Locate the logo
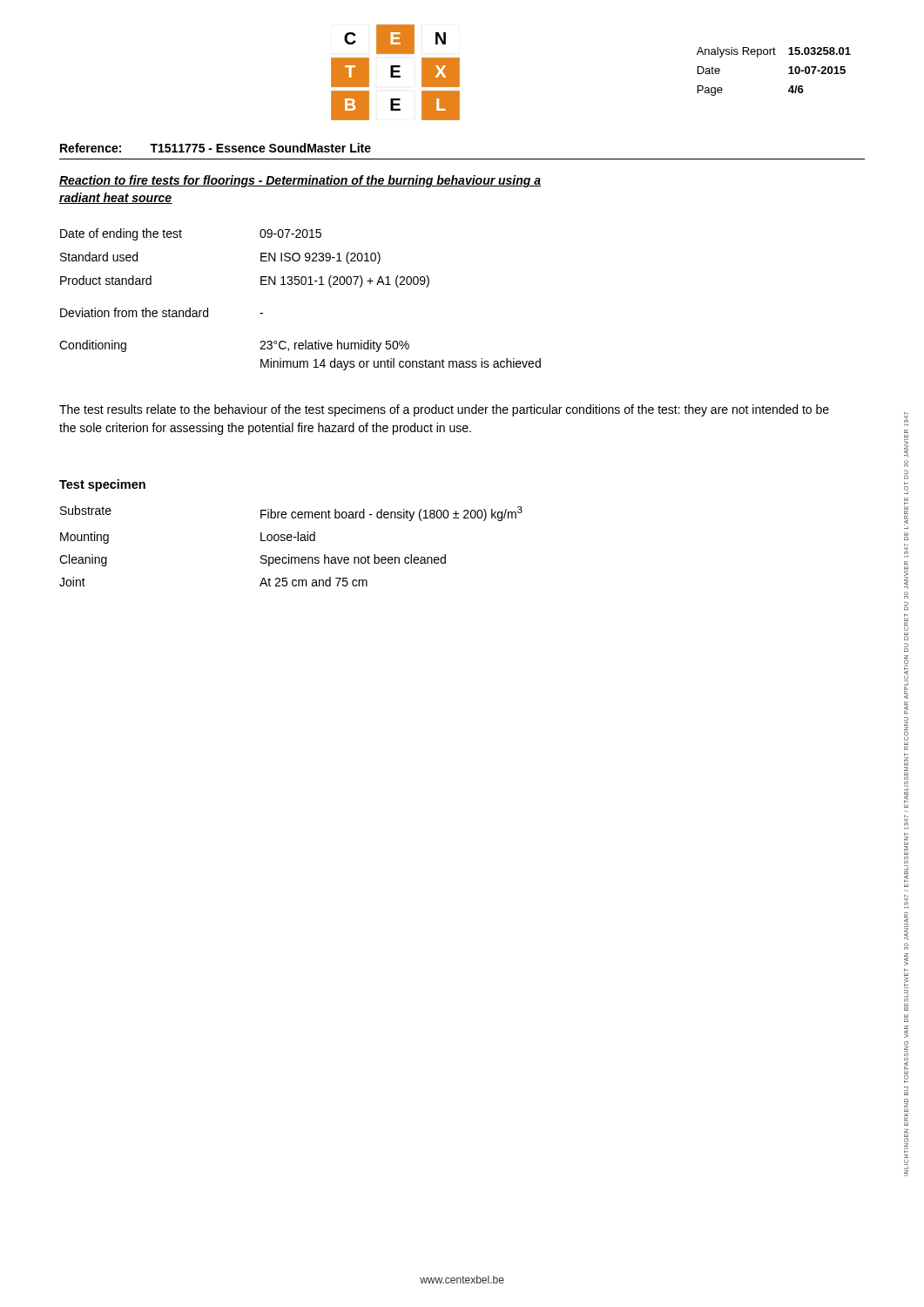This screenshot has height=1307, width=924. 395,72
